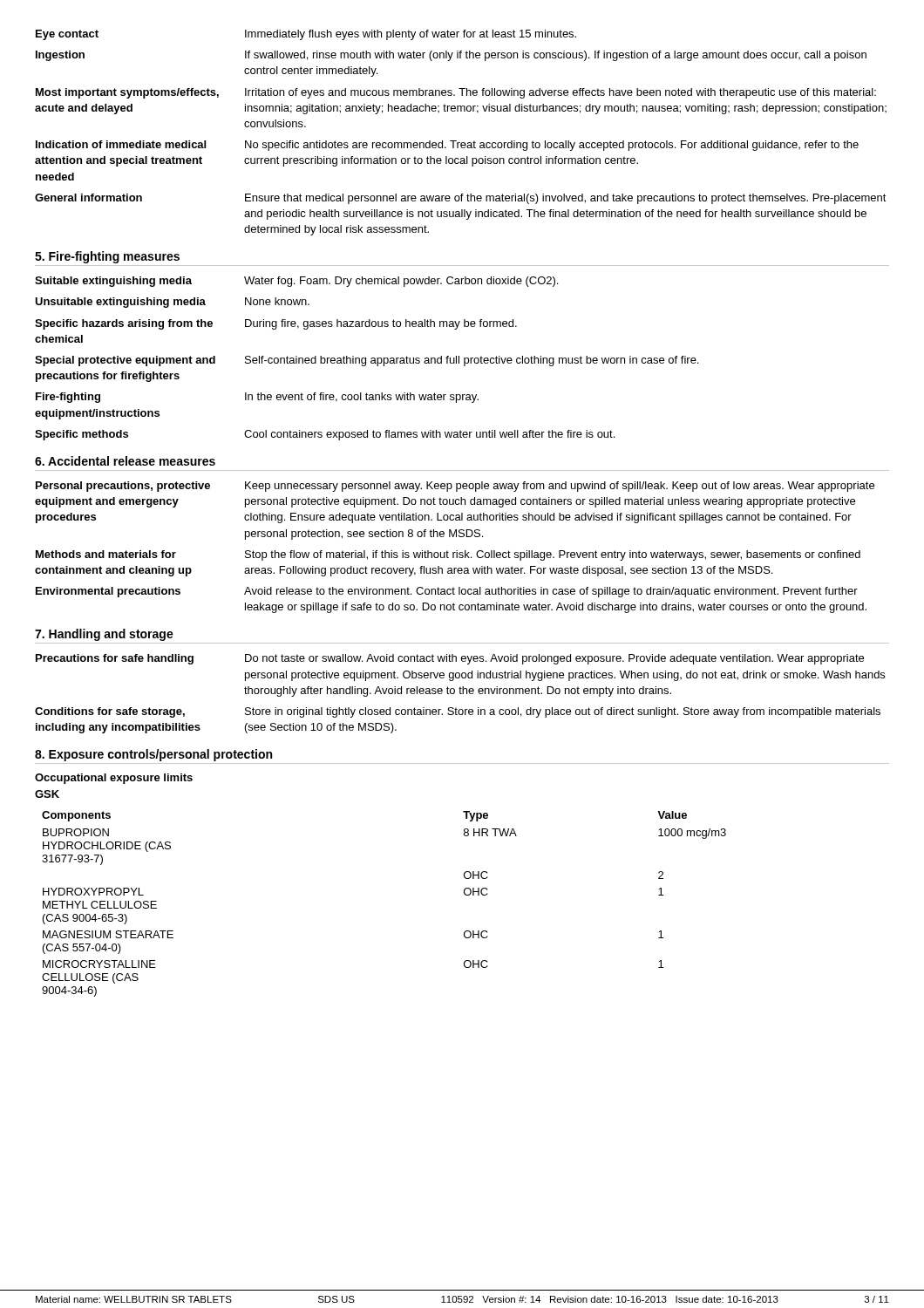
Task: Navigate to the passage starting "Specific hazards arising from the chemical During"
Action: point(462,331)
